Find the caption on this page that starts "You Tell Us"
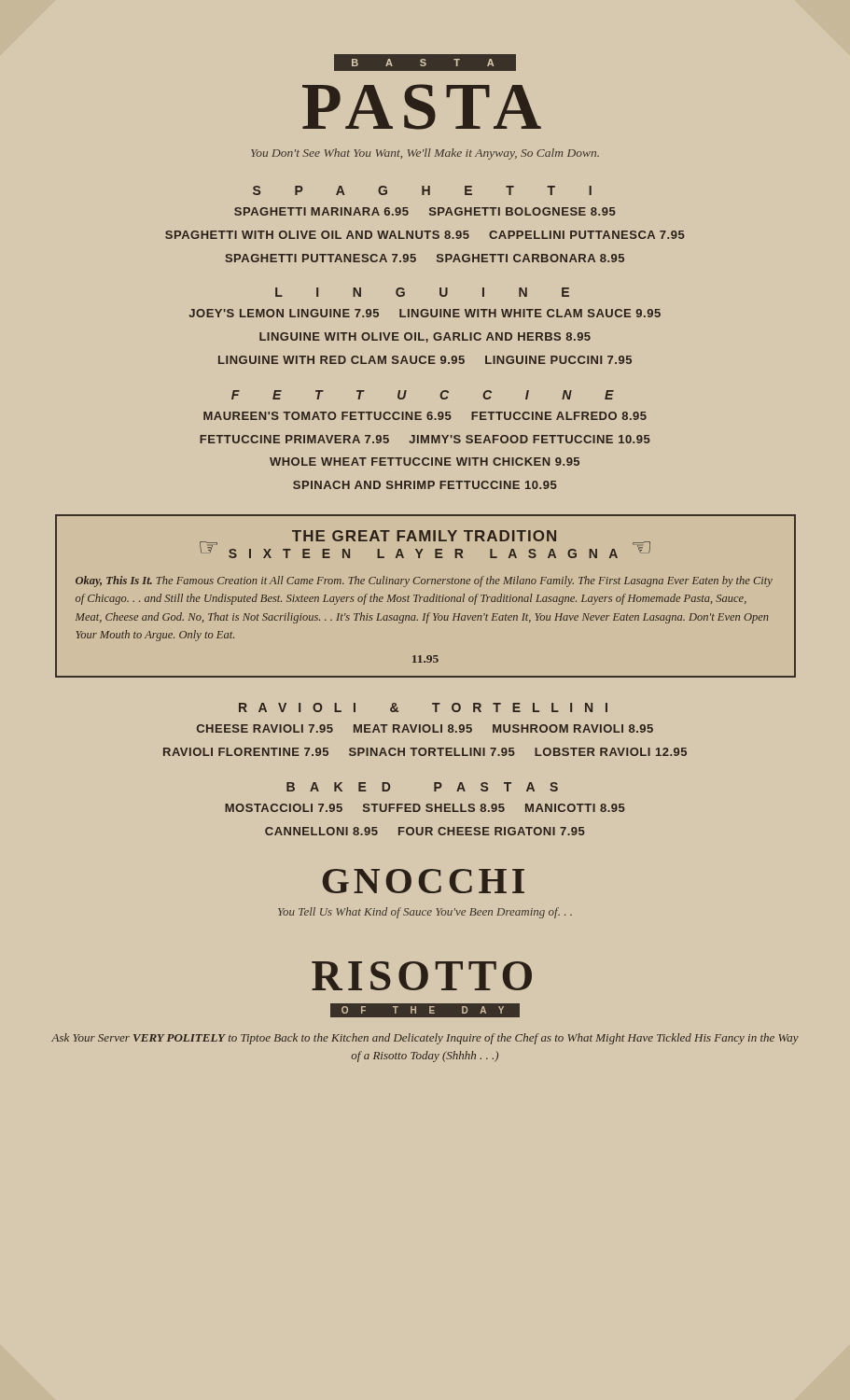850x1400 pixels. tap(425, 911)
